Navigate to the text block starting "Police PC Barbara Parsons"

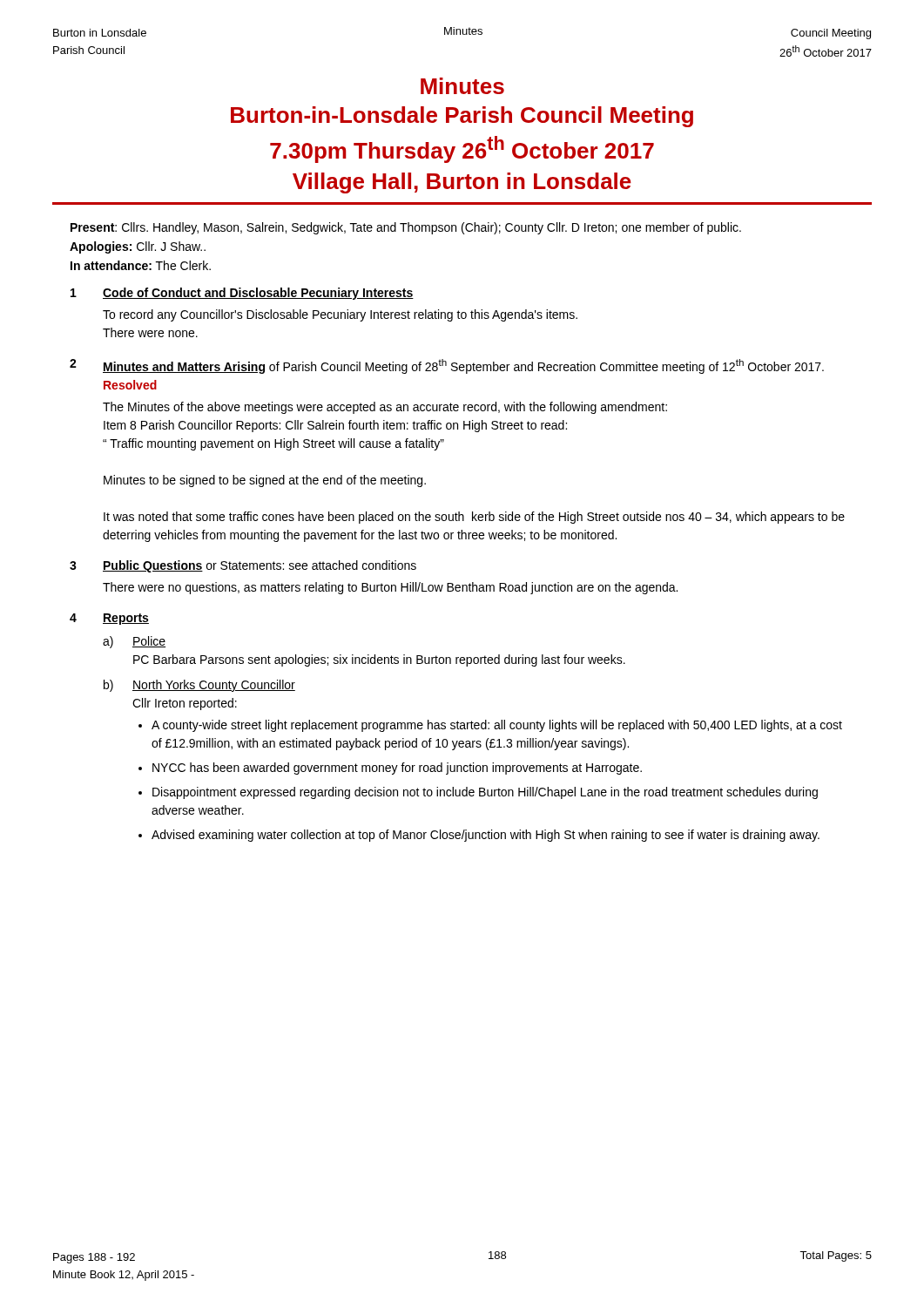(379, 650)
